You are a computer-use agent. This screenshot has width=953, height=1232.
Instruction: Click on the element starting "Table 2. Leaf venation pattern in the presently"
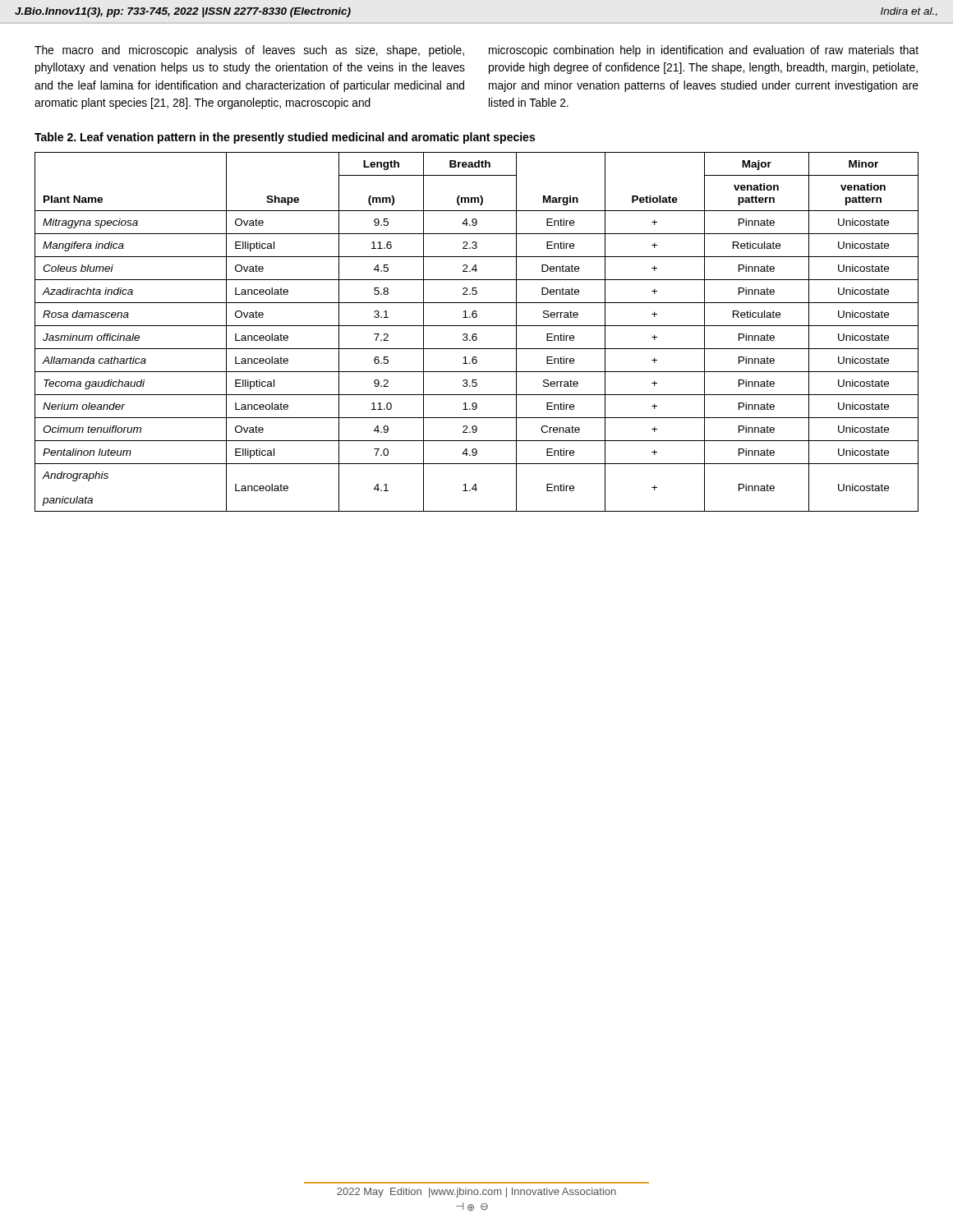click(285, 137)
